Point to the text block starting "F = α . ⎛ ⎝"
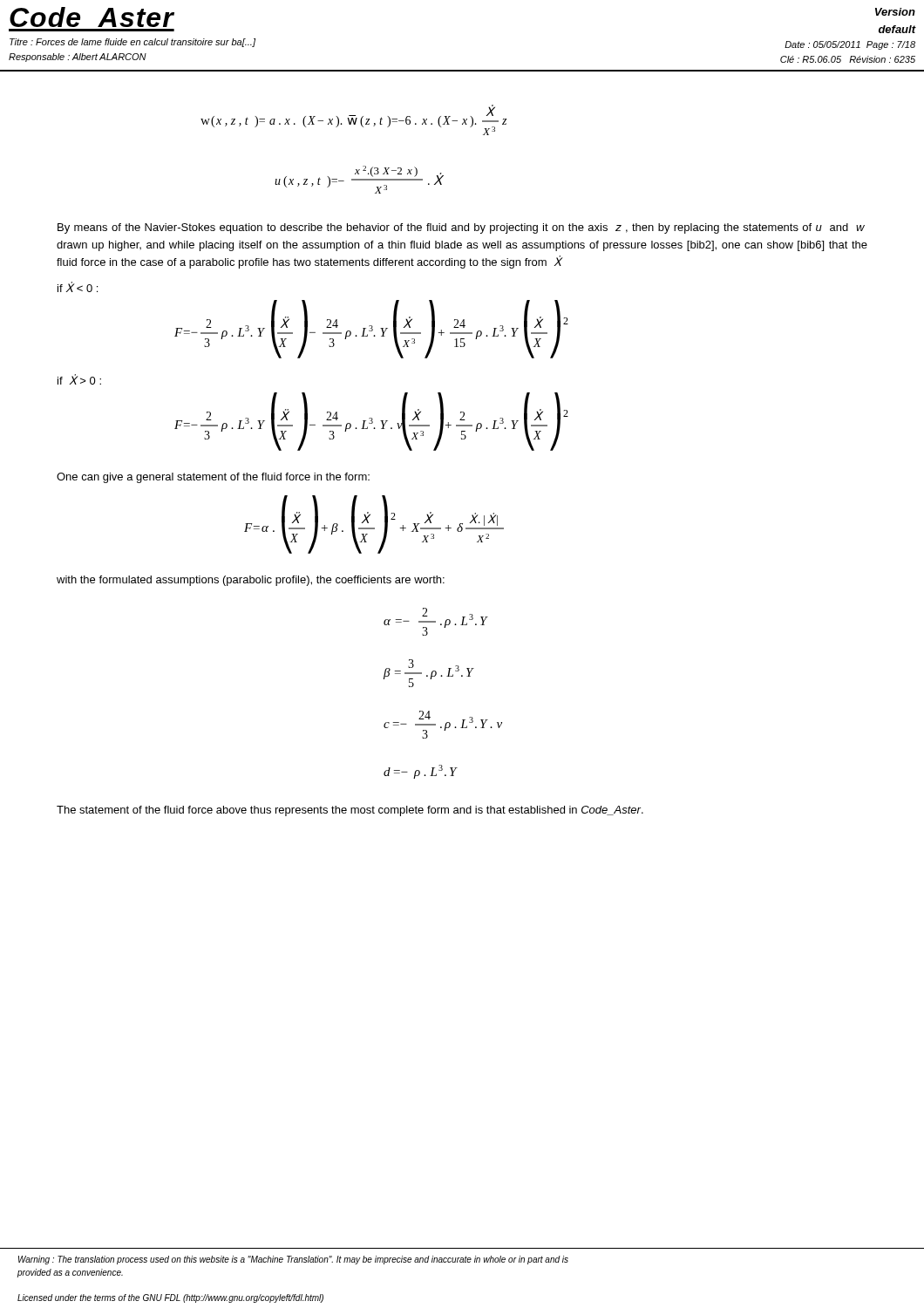Screen dimensions: 1308x924 click(x=462, y=526)
